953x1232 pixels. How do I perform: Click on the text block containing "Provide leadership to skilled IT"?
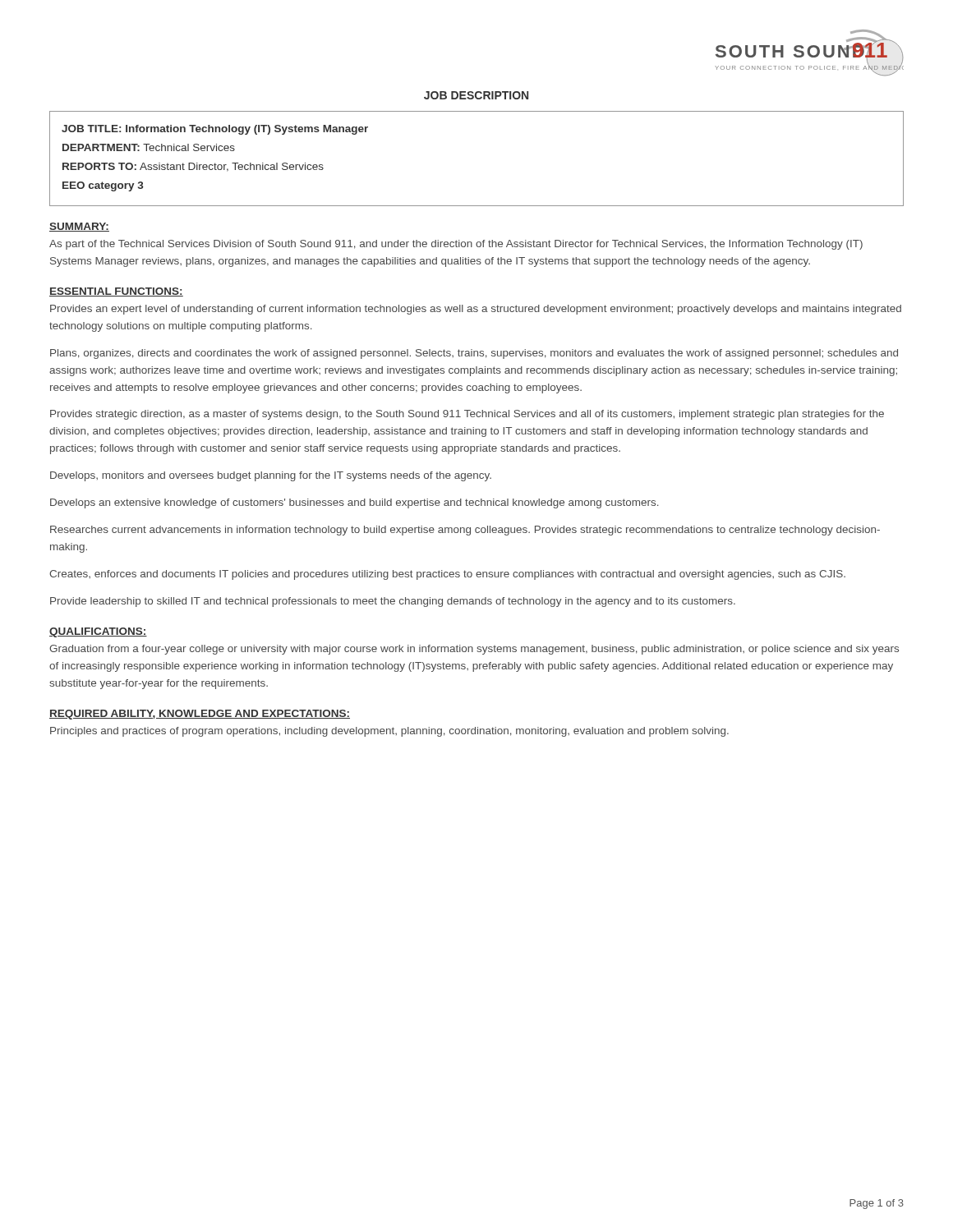[x=393, y=601]
